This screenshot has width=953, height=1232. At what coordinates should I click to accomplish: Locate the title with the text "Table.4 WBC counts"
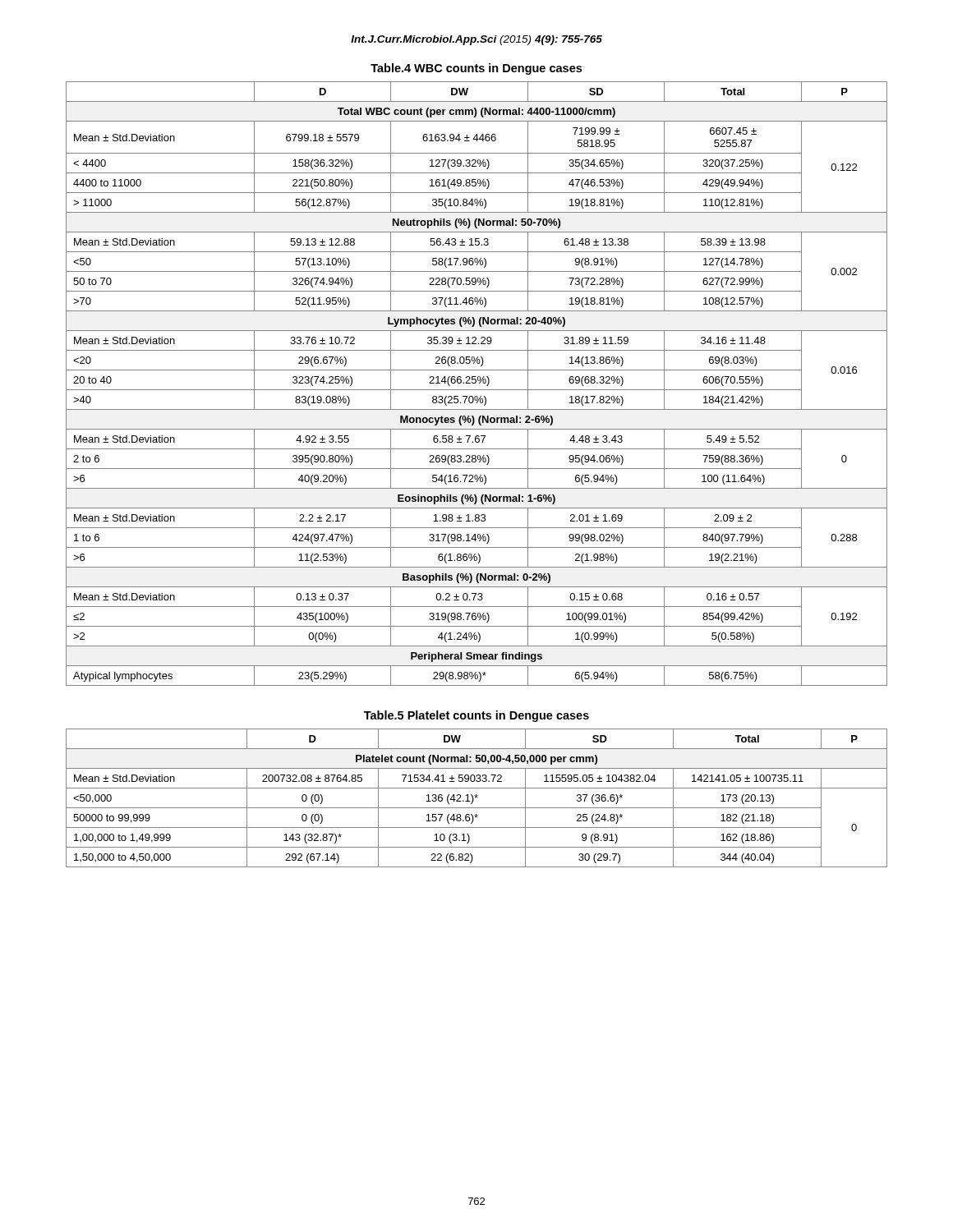[476, 68]
